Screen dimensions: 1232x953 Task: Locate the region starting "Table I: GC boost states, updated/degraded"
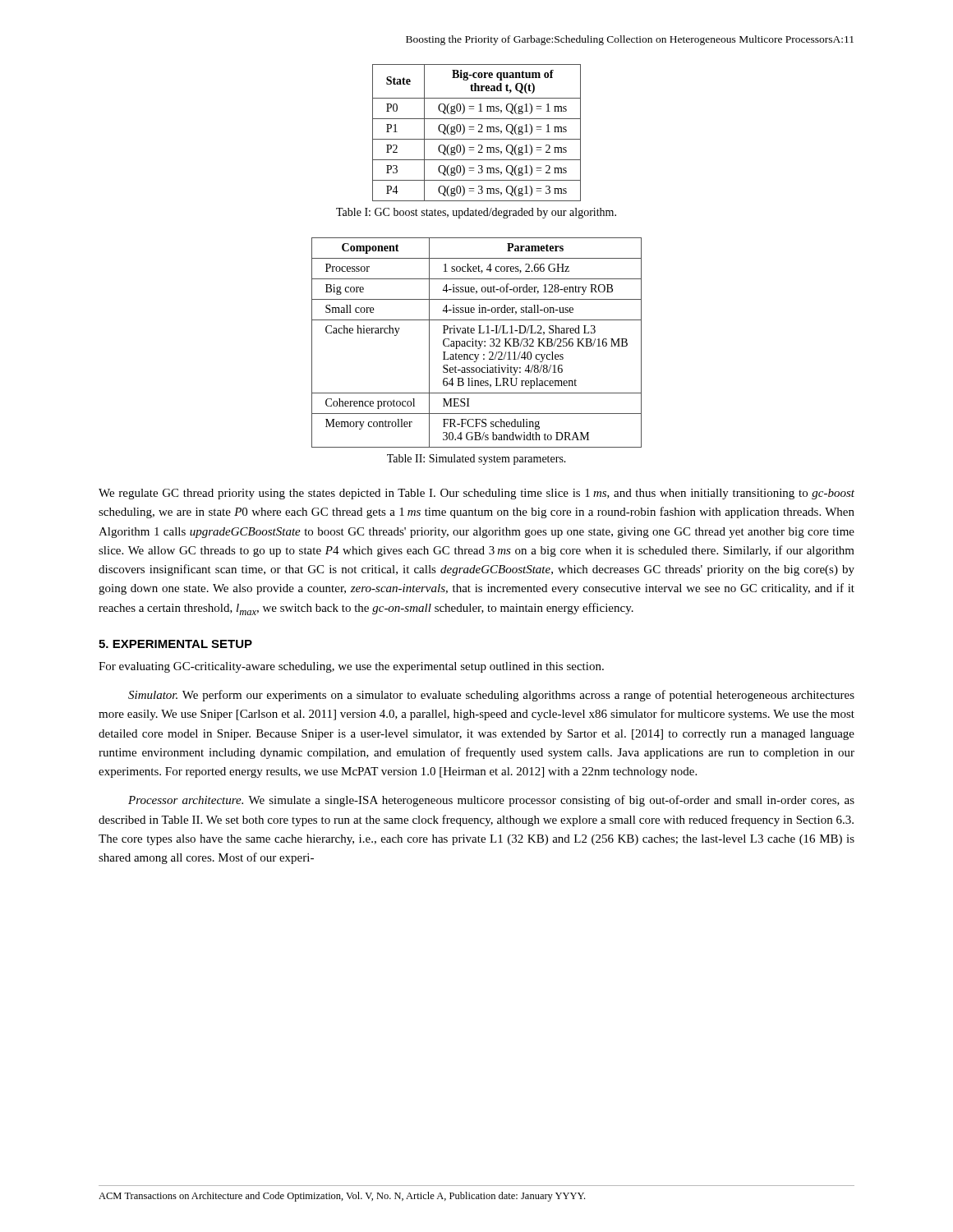coord(476,212)
